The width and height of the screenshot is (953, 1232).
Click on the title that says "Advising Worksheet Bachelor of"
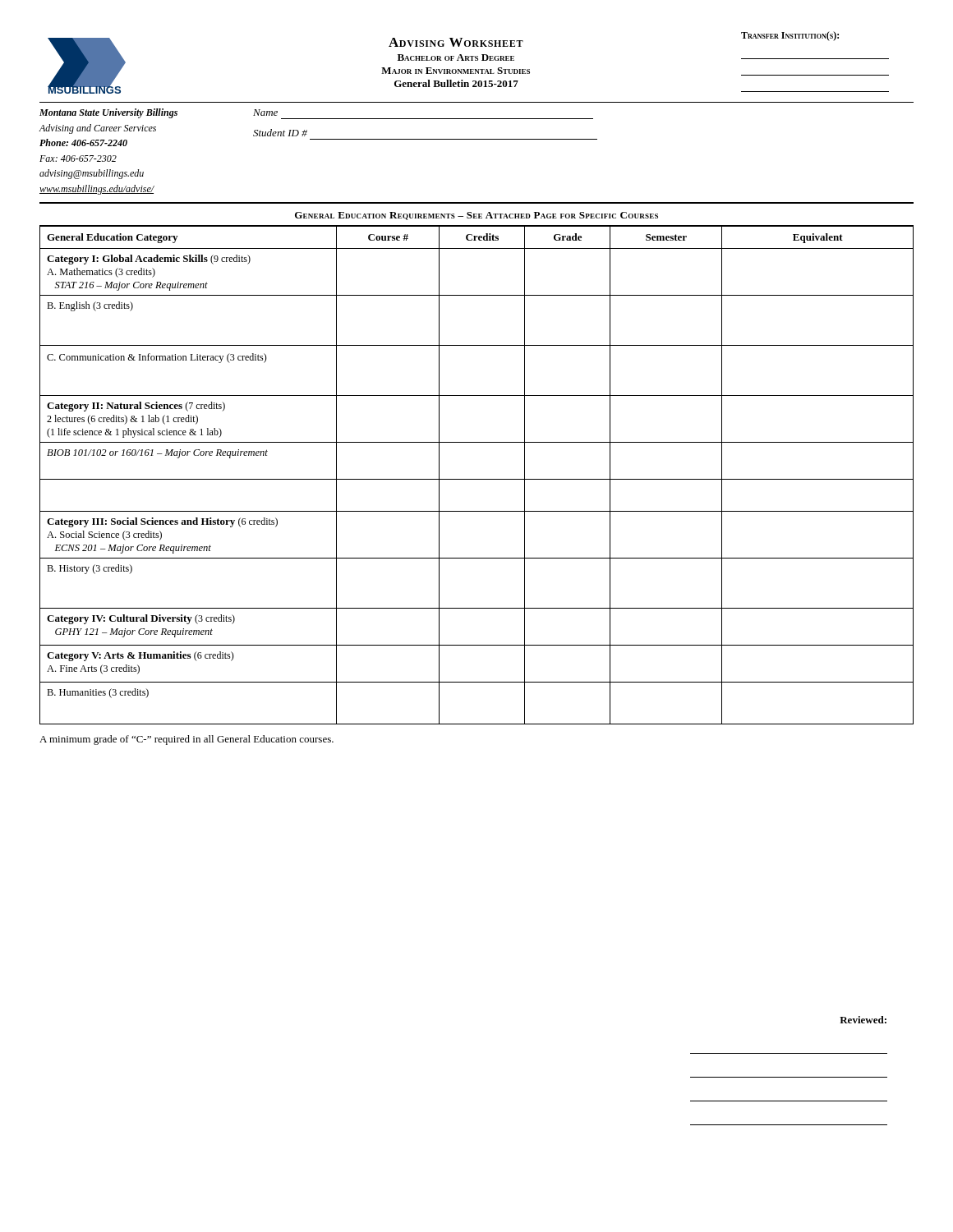click(456, 62)
